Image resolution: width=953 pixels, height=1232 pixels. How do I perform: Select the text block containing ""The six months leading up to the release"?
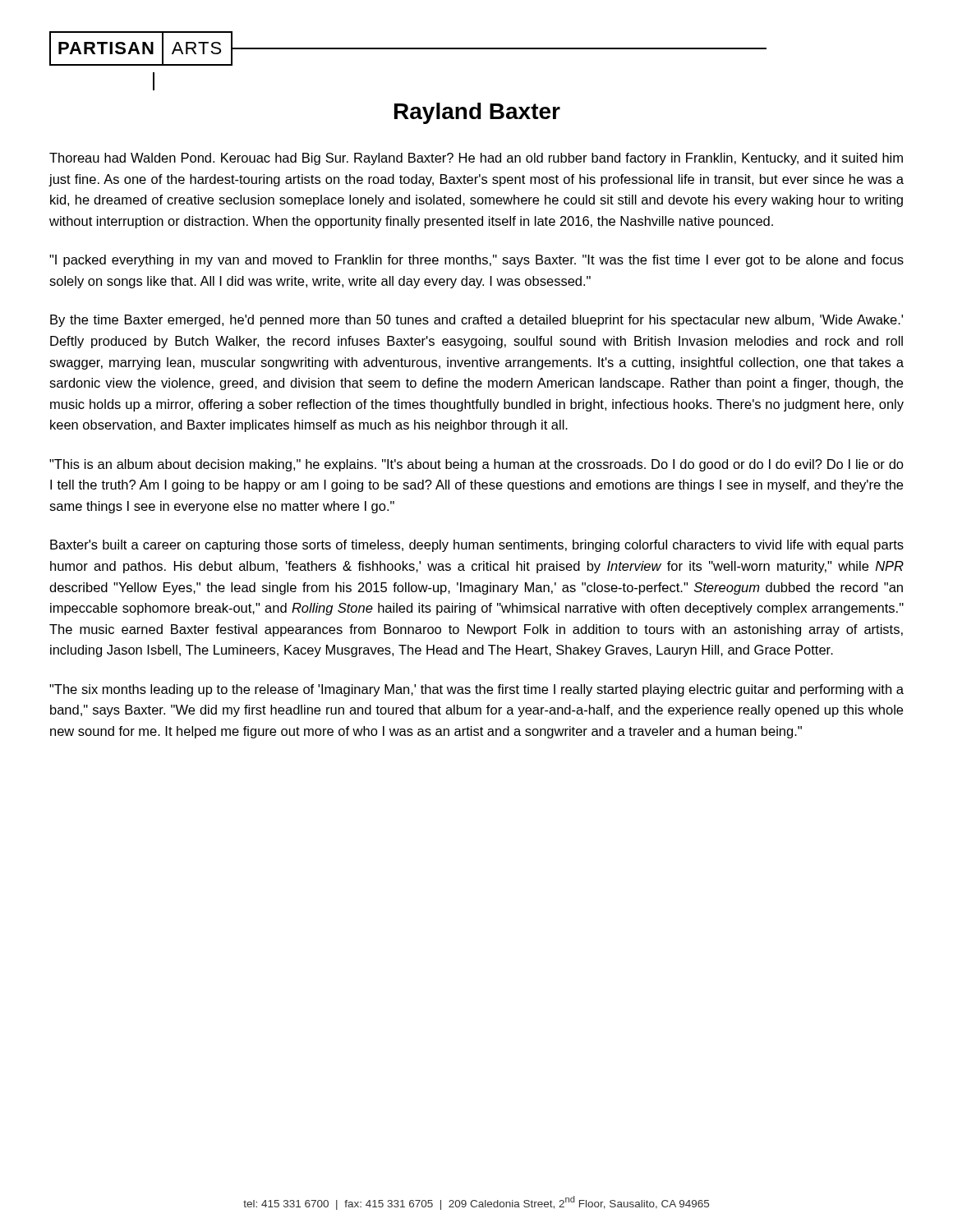click(x=476, y=710)
